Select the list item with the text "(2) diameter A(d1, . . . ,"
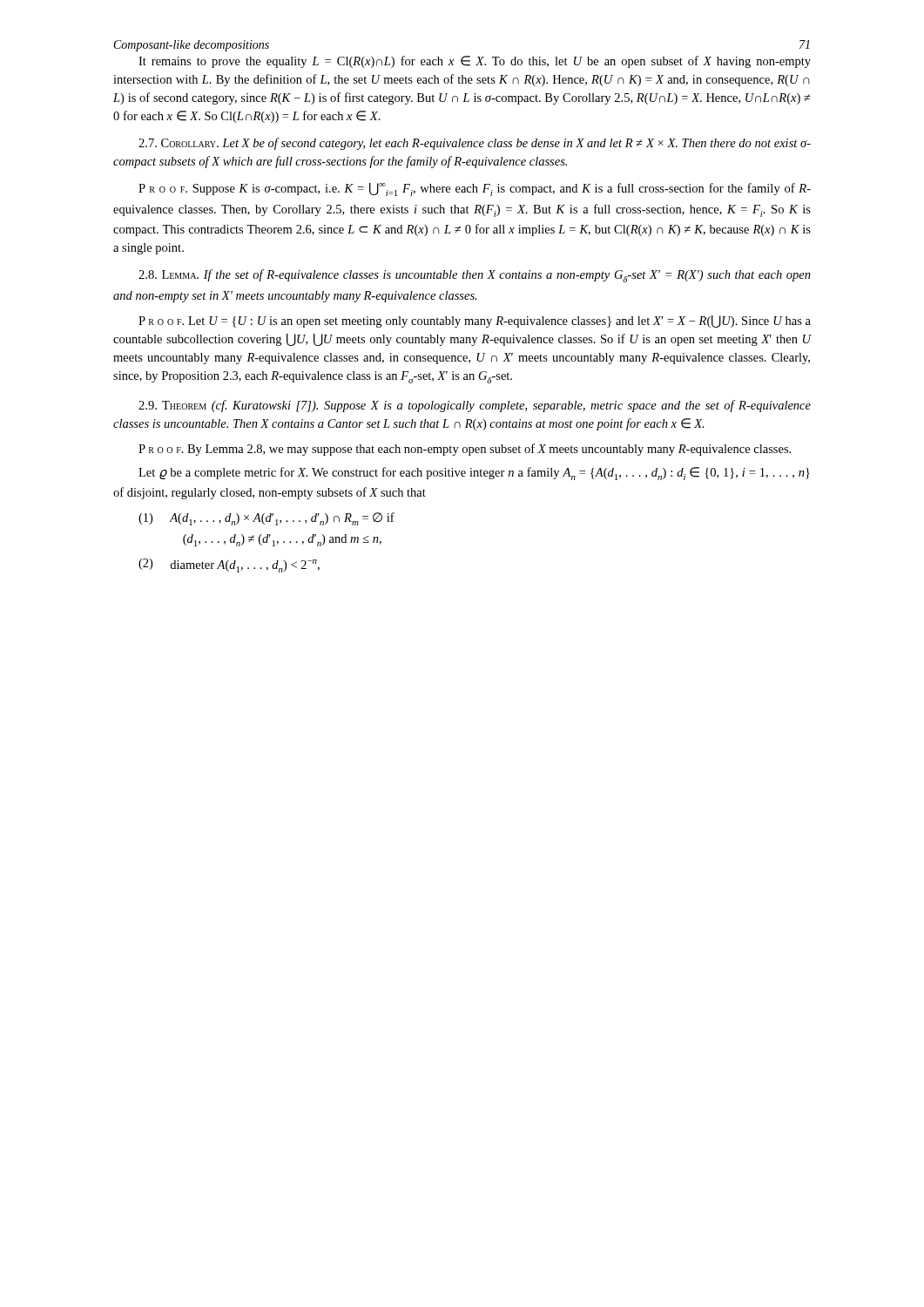 click(229, 565)
